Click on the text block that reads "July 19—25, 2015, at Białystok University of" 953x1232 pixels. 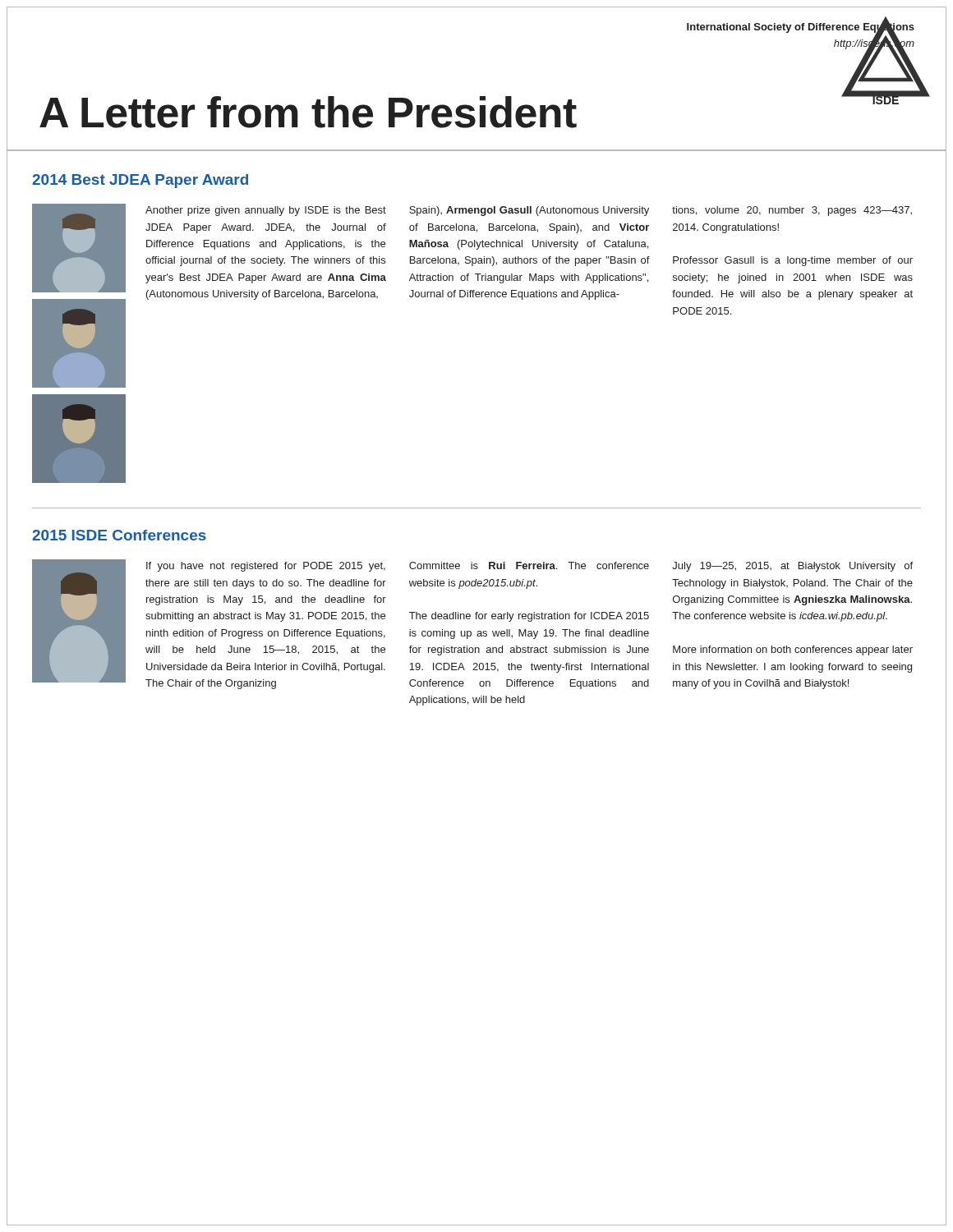tap(793, 624)
